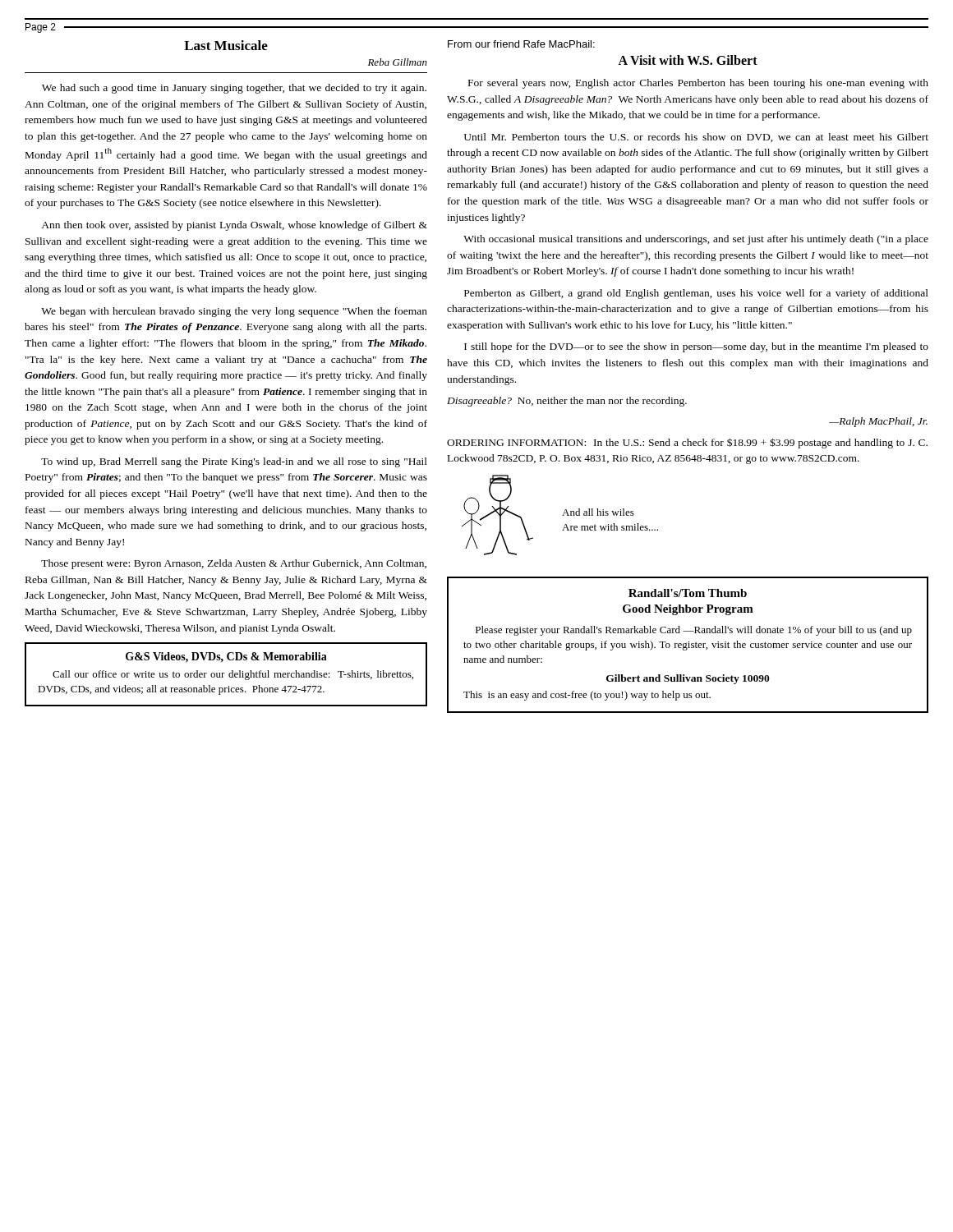Image resolution: width=953 pixels, height=1232 pixels.
Task: Select the region starting "Last Musicale"
Action: pyautogui.click(x=226, y=46)
